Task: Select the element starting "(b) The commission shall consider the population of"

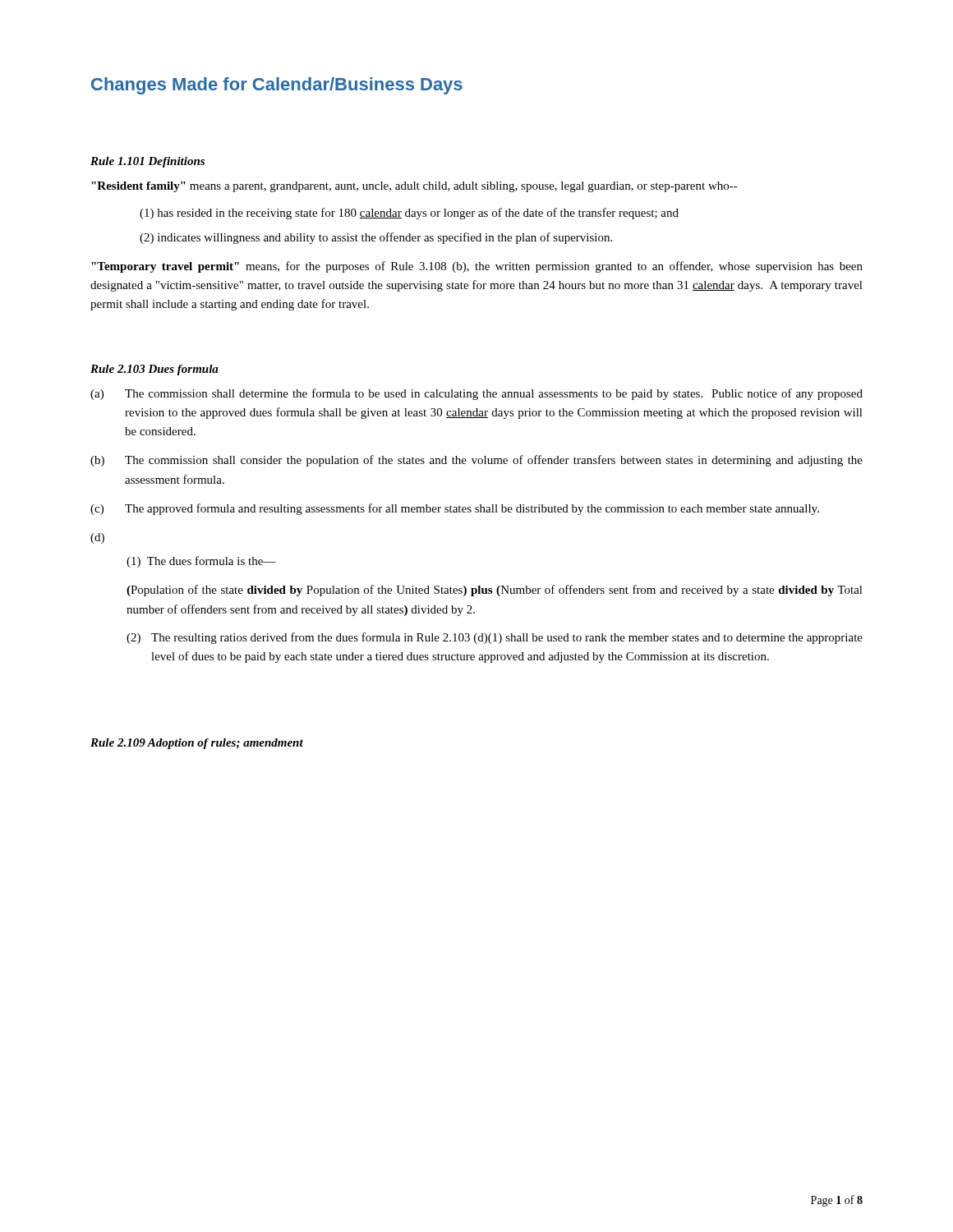Action: [x=476, y=470]
